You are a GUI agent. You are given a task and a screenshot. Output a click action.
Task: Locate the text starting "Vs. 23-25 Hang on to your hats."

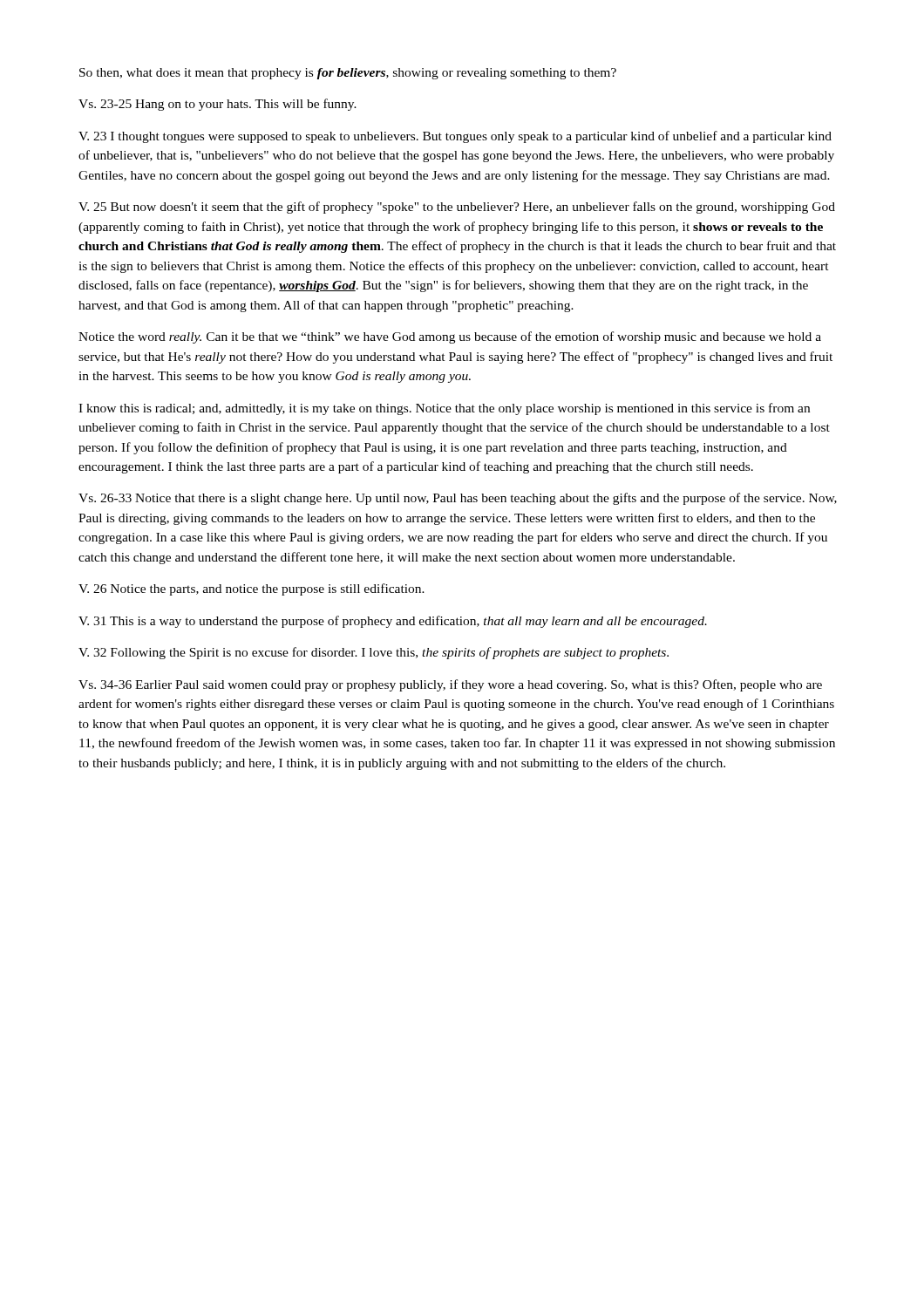(x=218, y=104)
